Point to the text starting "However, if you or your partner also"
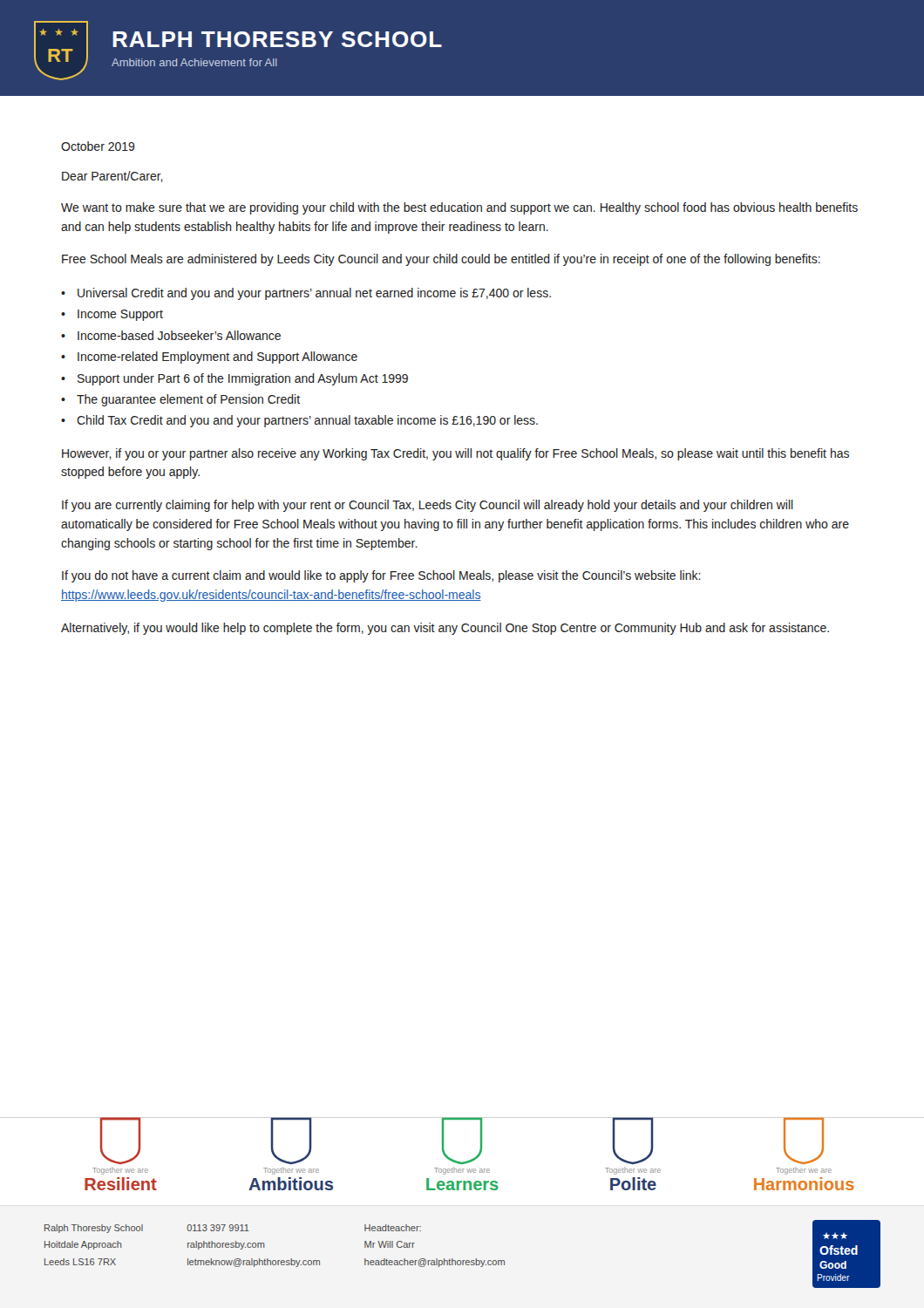This screenshot has width=924, height=1308. 455,463
